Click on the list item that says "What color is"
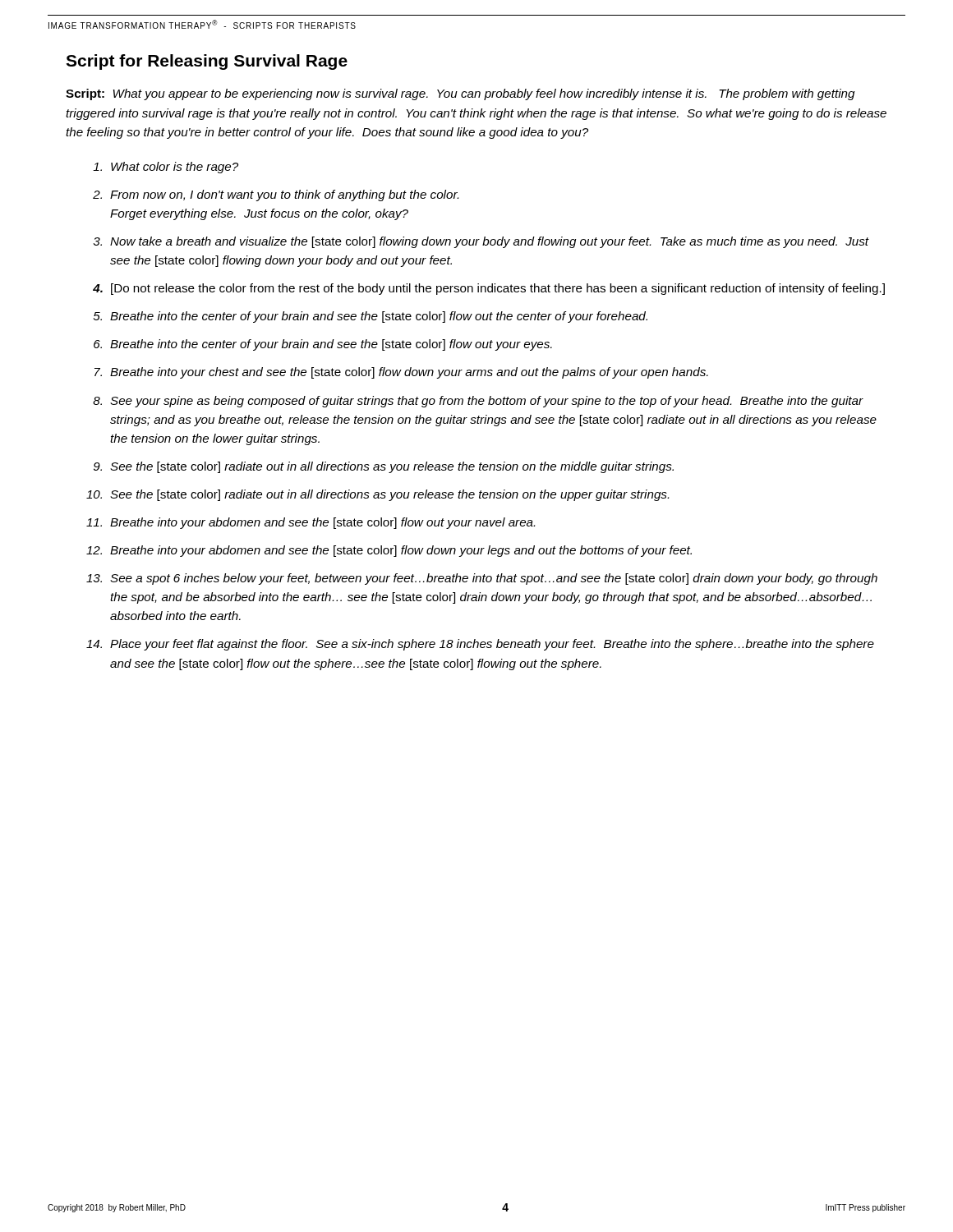Viewport: 953px width, 1232px height. (x=166, y=168)
